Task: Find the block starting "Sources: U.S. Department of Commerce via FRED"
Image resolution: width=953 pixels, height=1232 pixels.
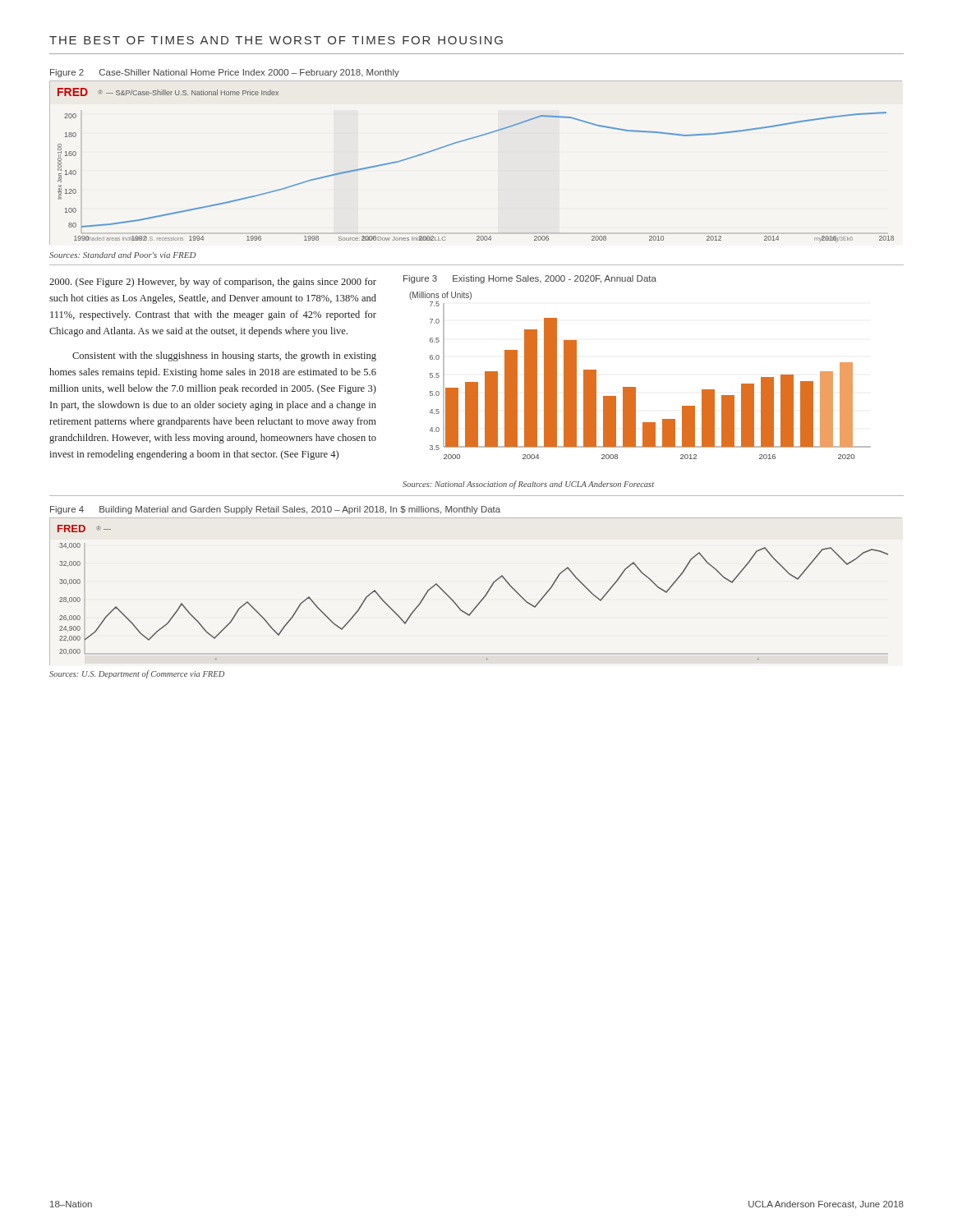Action: coord(137,674)
